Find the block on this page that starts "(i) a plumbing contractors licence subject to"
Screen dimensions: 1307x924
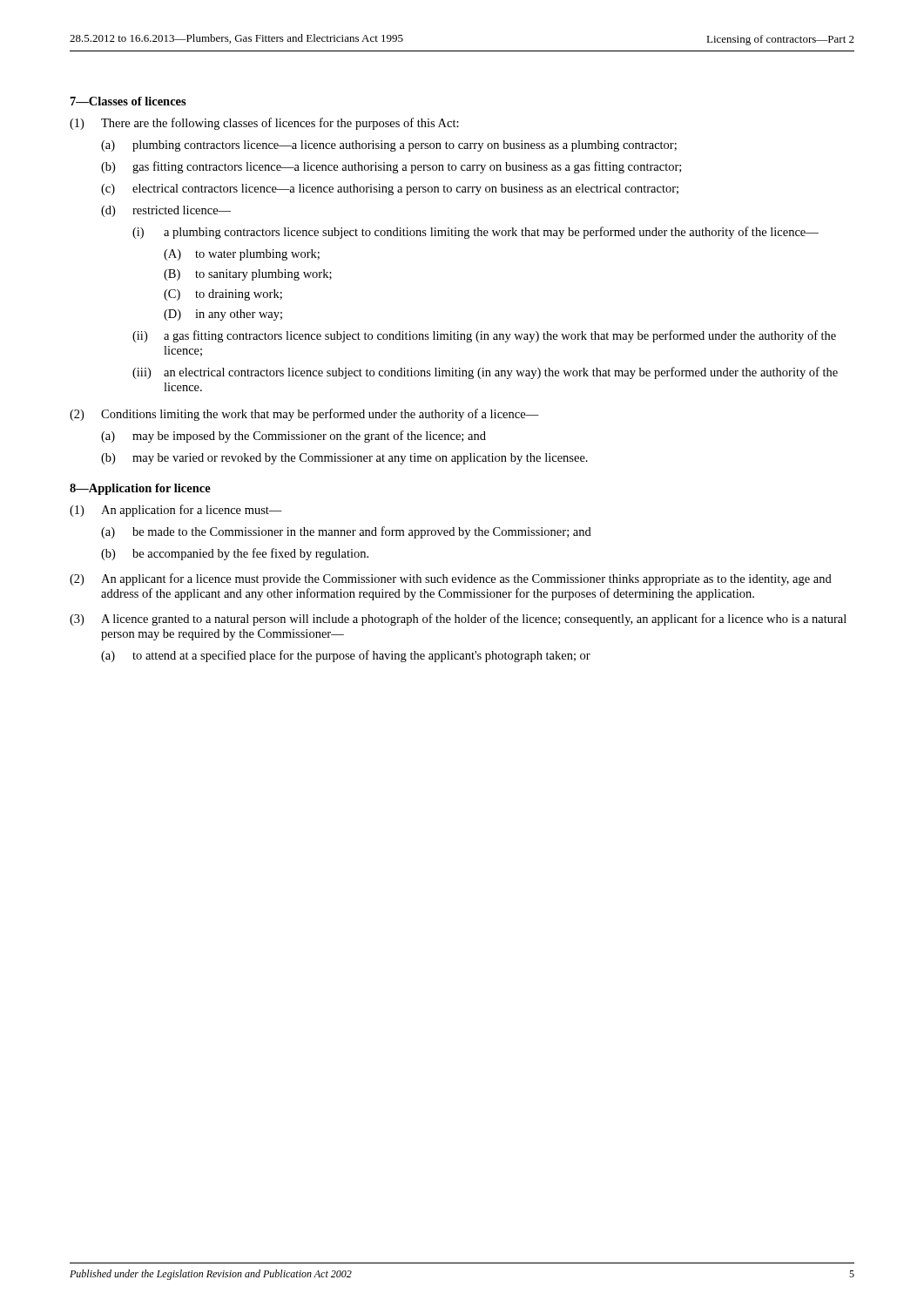(493, 232)
